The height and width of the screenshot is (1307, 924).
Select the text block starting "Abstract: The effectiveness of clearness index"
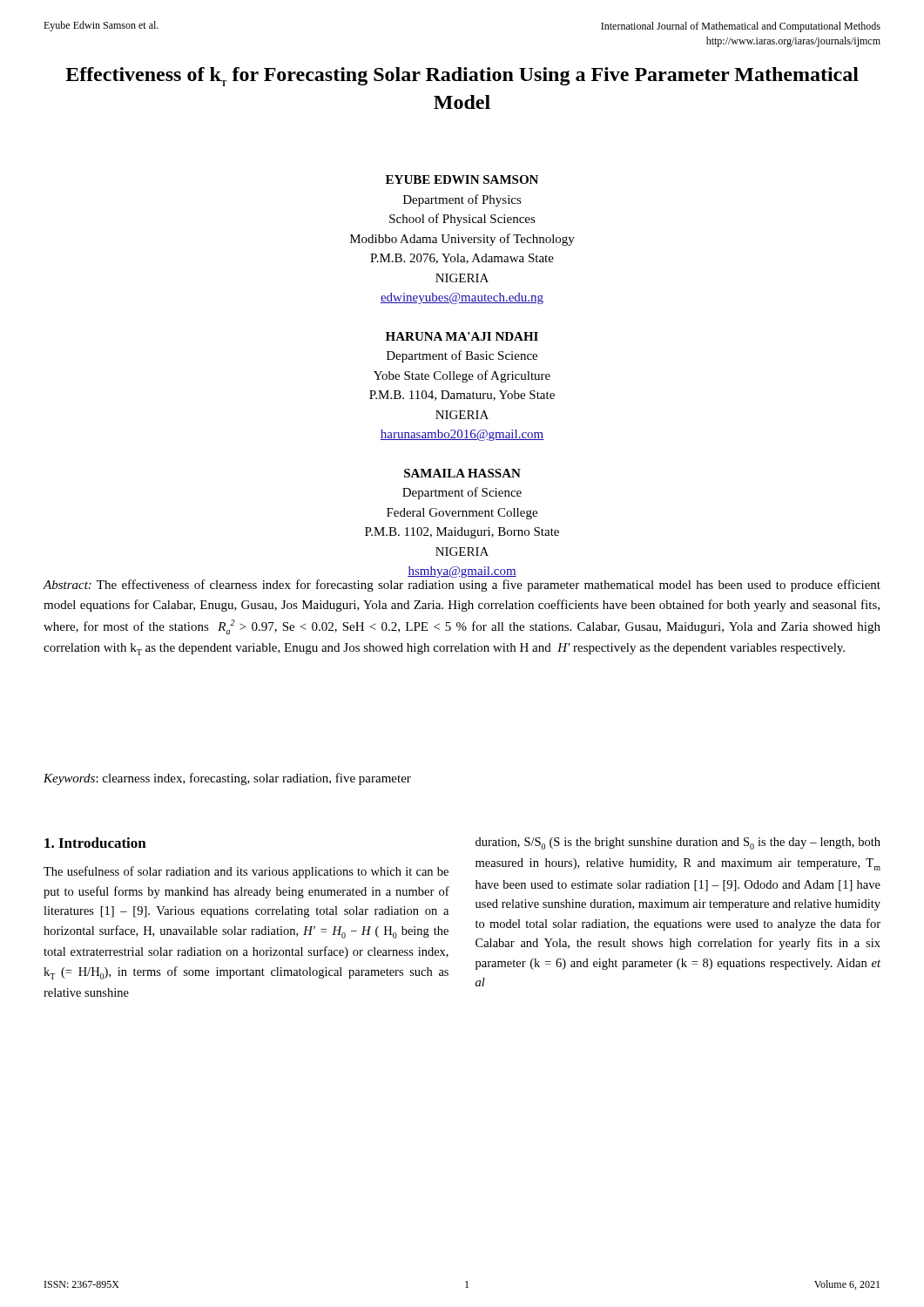pyautogui.click(x=462, y=617)
